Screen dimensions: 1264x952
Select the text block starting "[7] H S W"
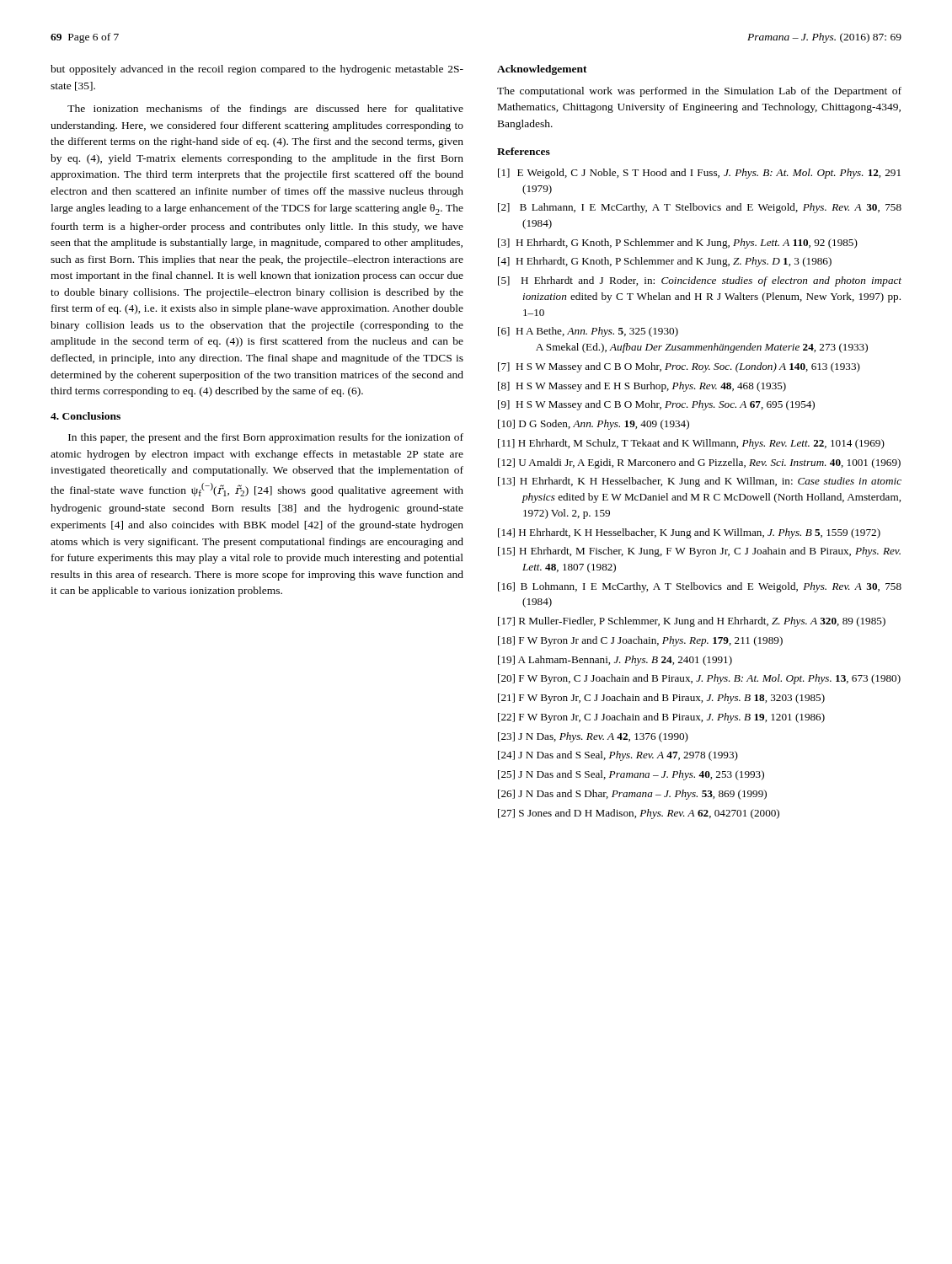[x=679, y=366]
